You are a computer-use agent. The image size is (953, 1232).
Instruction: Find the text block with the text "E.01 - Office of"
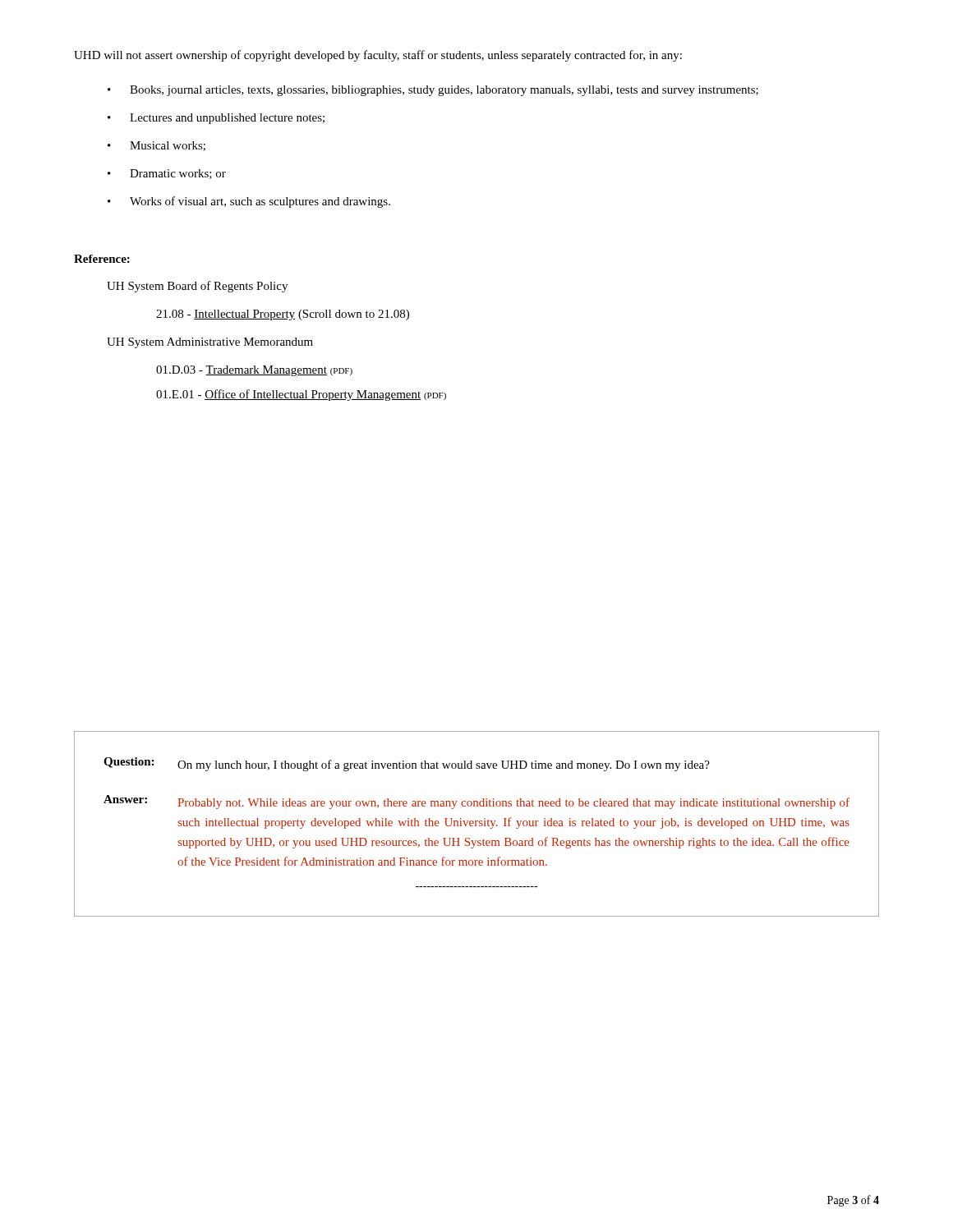coord(301,394)
